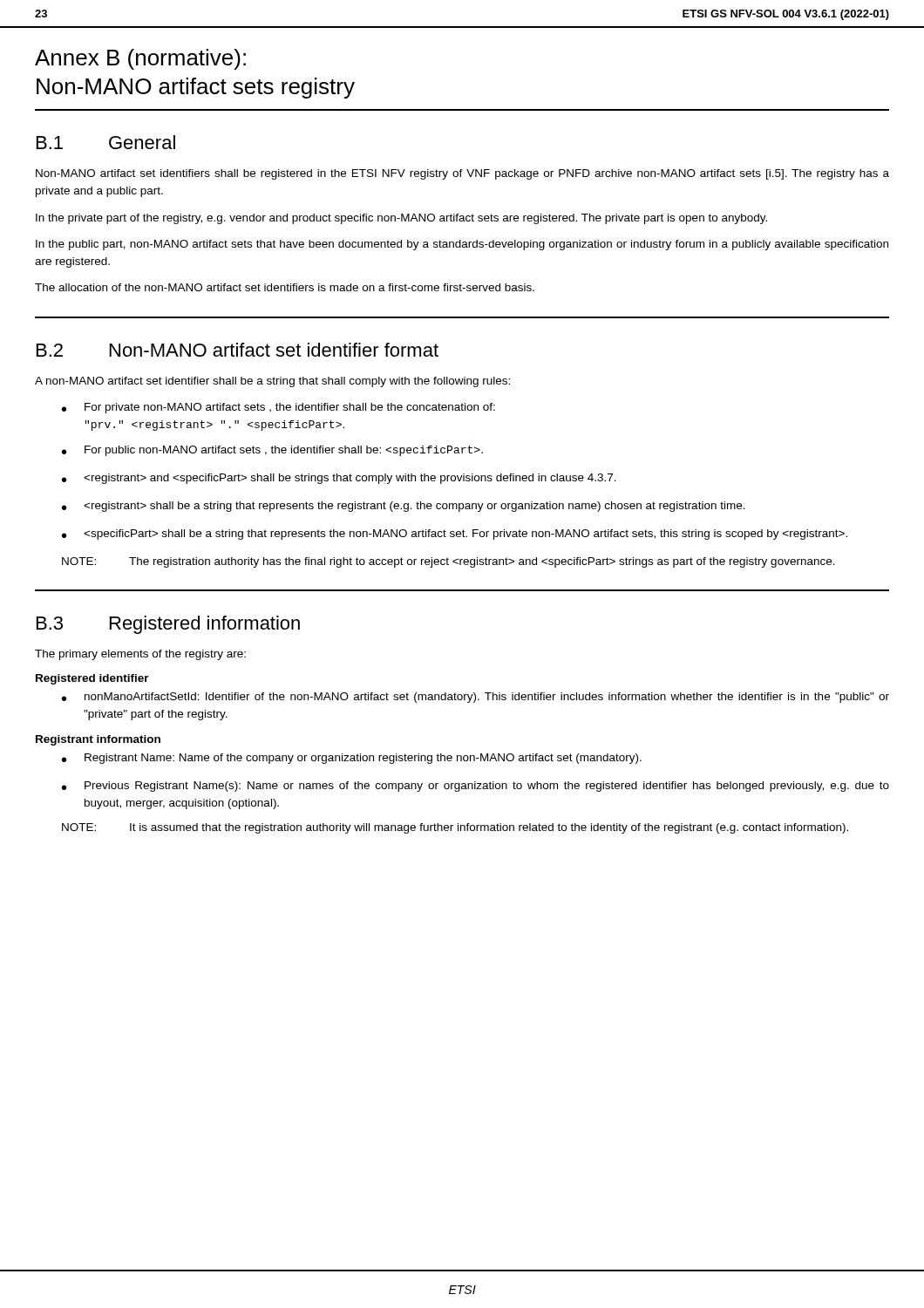This screenshot has width=924, height=1308.
Task: Find the text block with the text "Non-MANO artifact set identifiers"
Action: [x=462, y=182]
